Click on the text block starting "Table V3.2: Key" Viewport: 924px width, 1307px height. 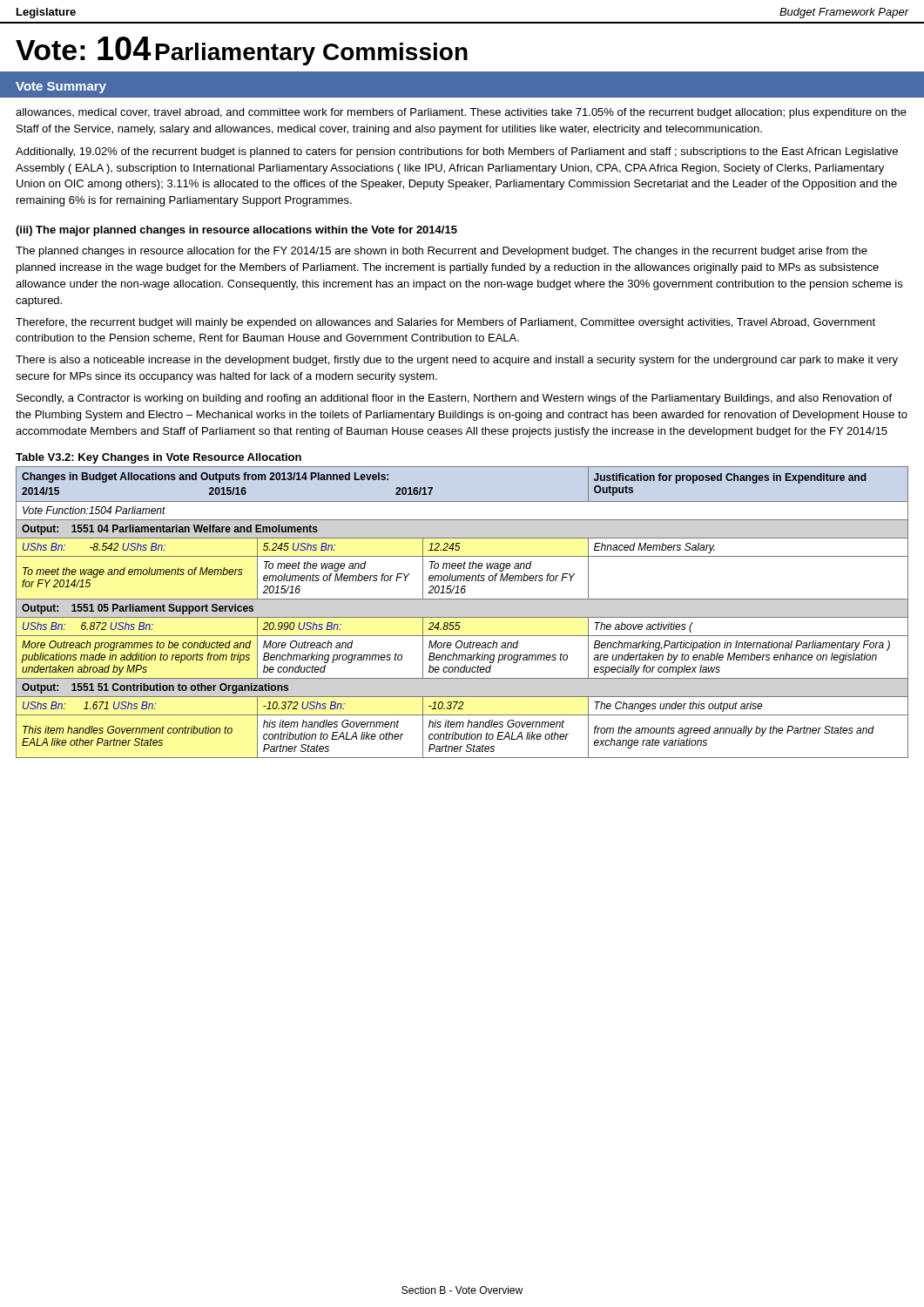[x=159, y=457]
